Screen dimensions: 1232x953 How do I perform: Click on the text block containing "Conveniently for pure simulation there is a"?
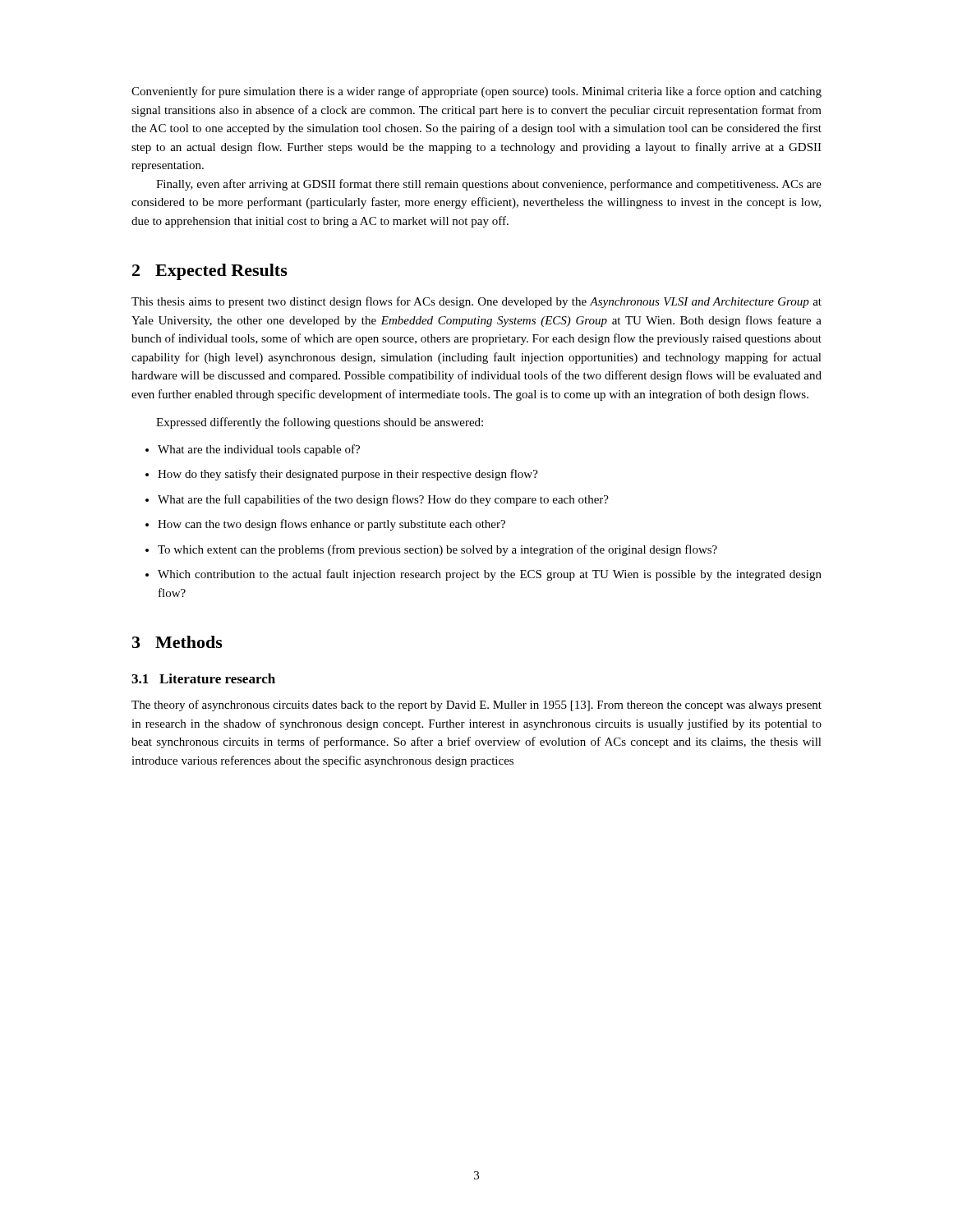(x=476, y=128)
